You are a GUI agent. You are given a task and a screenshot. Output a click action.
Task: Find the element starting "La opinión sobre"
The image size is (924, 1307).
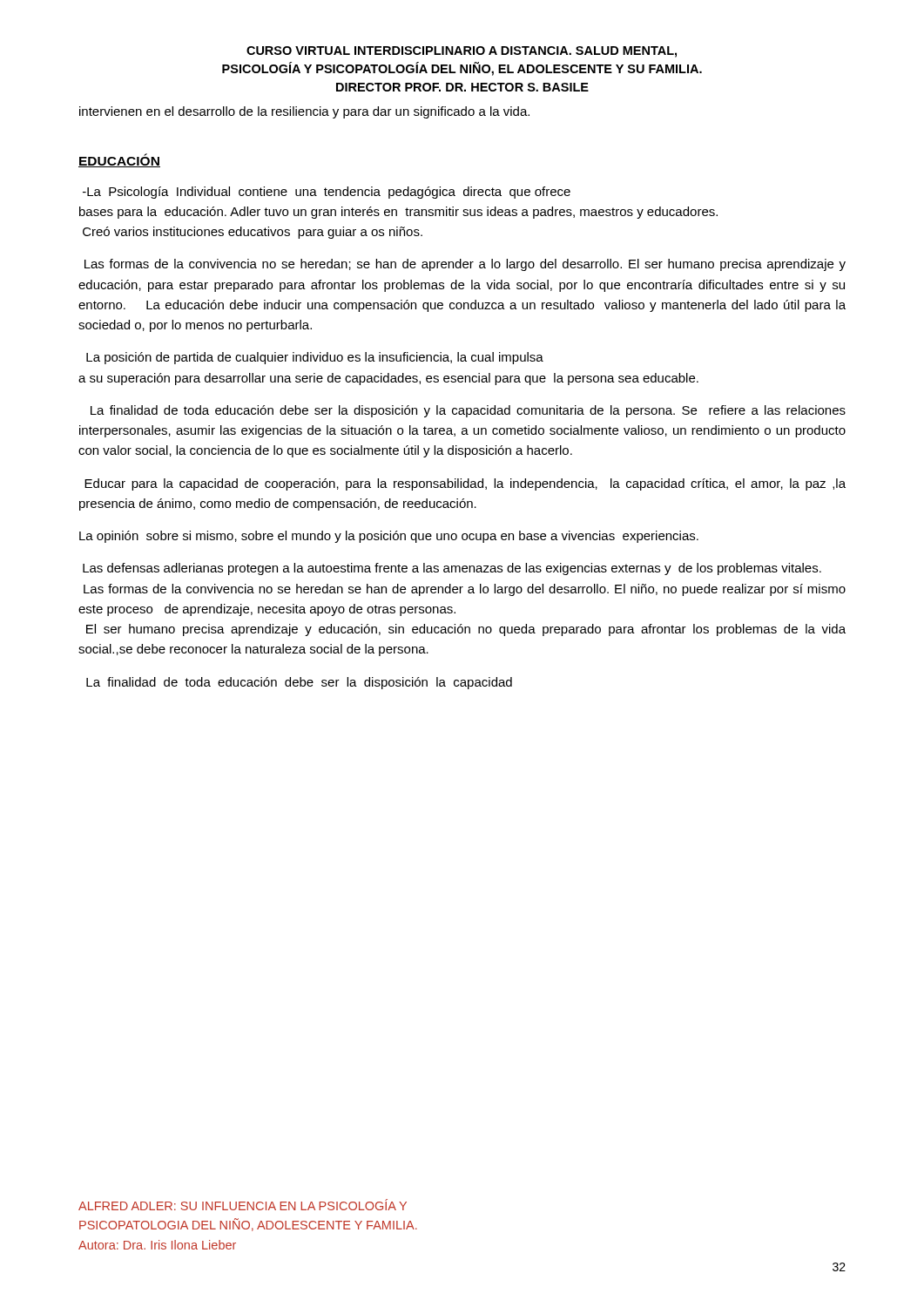coord(389,535)
